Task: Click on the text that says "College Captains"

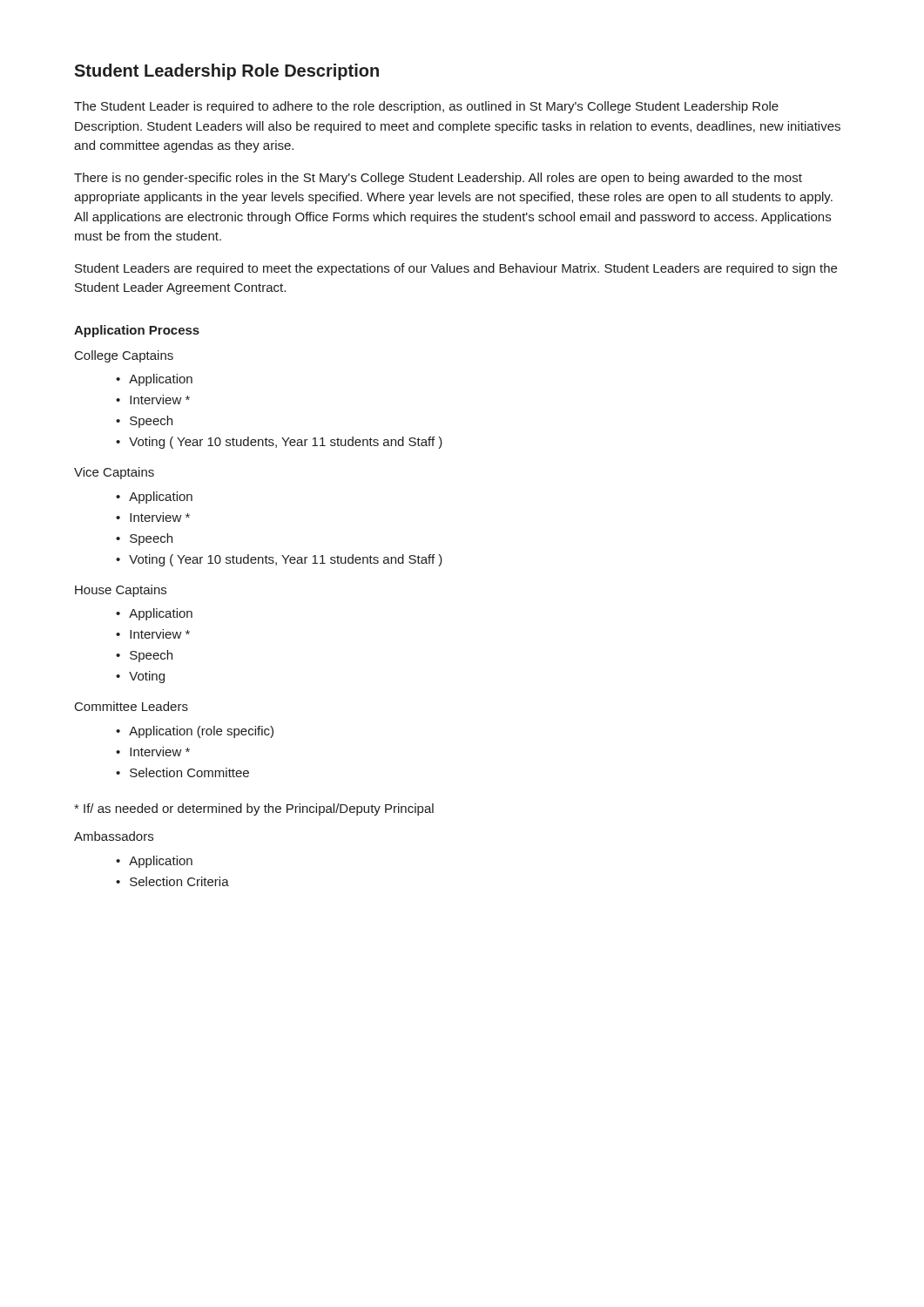Action: pyautogui.click(x=124, y=355)
